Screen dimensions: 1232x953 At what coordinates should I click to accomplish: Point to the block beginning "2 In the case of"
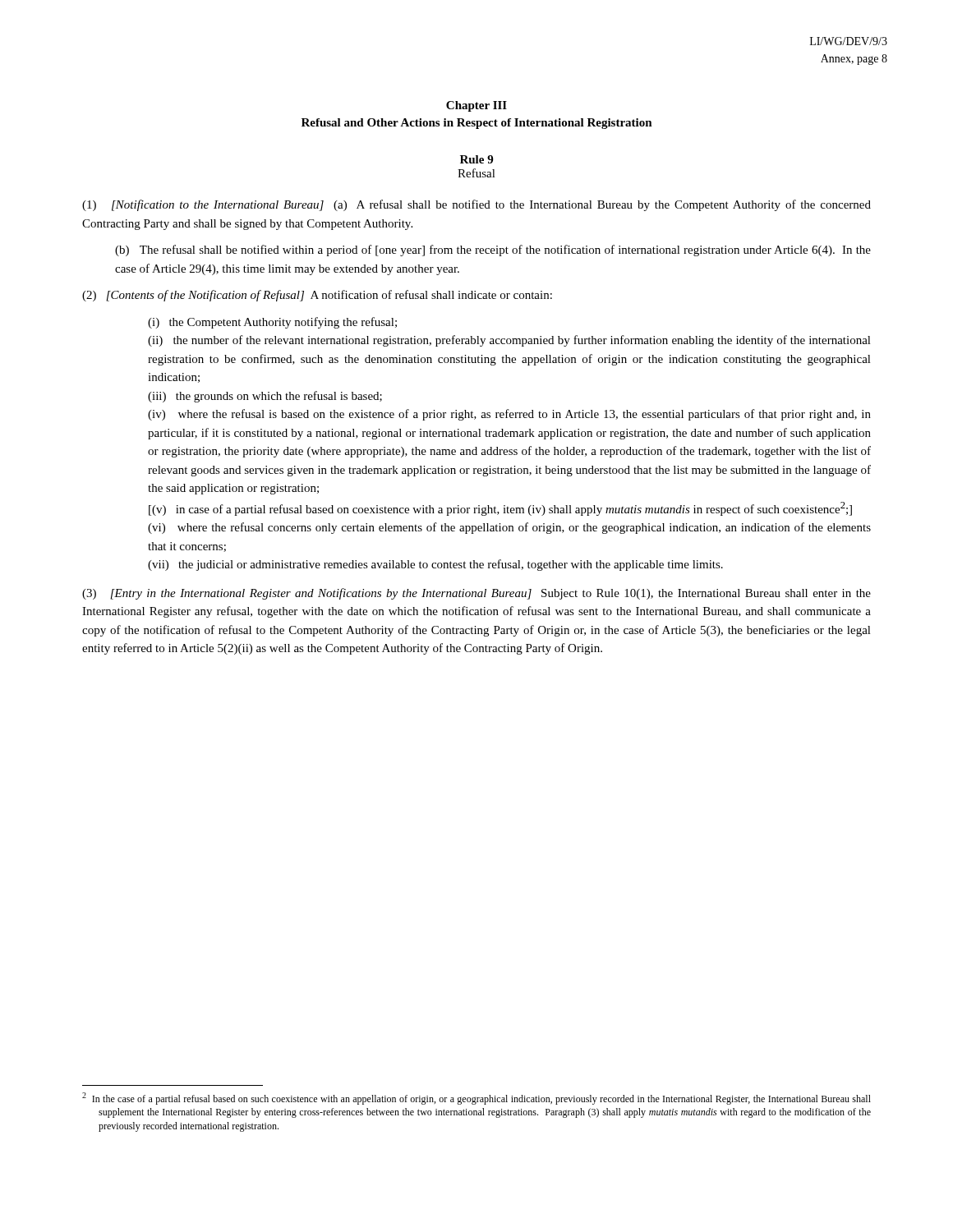click(x=476, y=1111)
